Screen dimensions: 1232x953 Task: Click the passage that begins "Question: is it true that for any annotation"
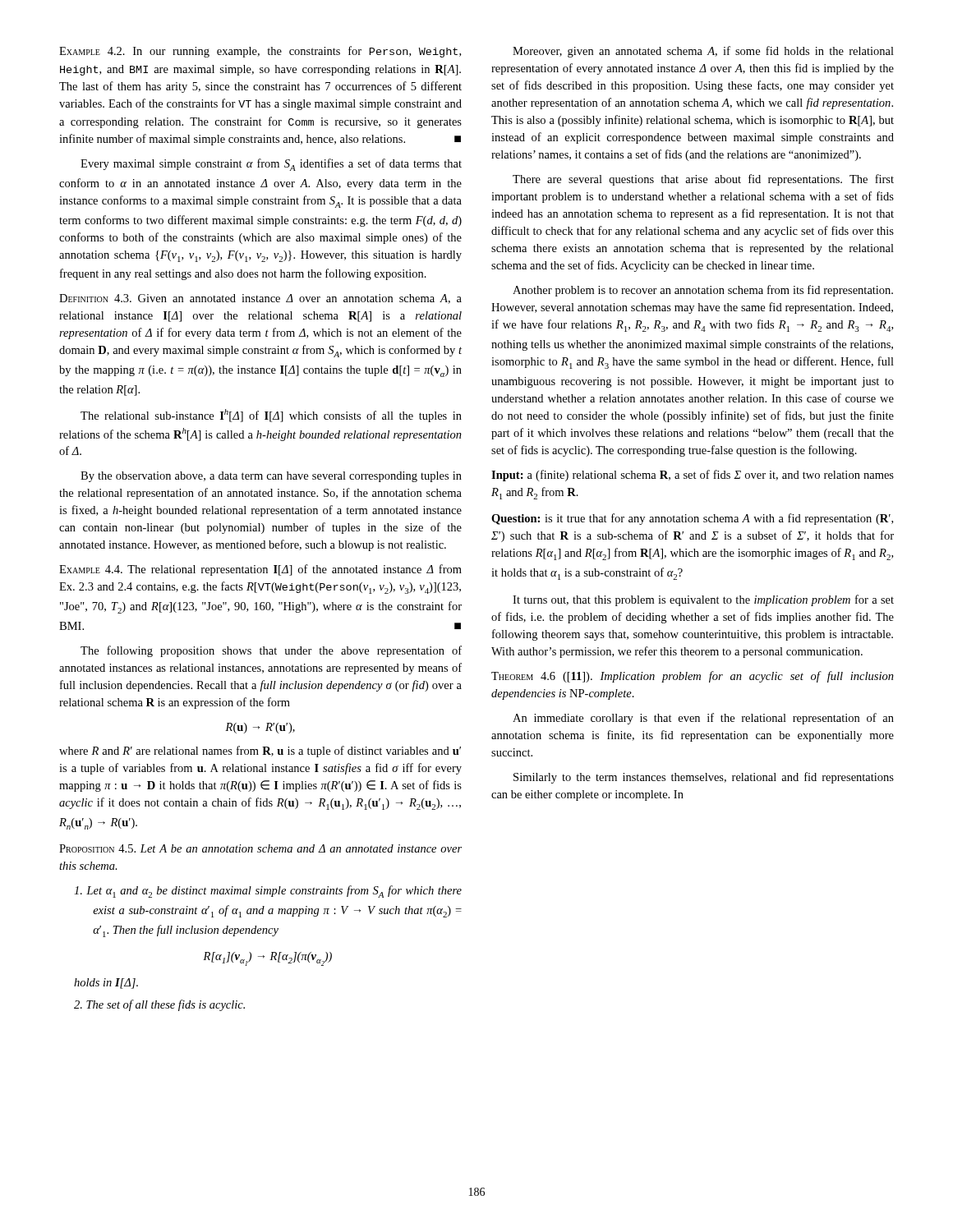coord(693,547)
